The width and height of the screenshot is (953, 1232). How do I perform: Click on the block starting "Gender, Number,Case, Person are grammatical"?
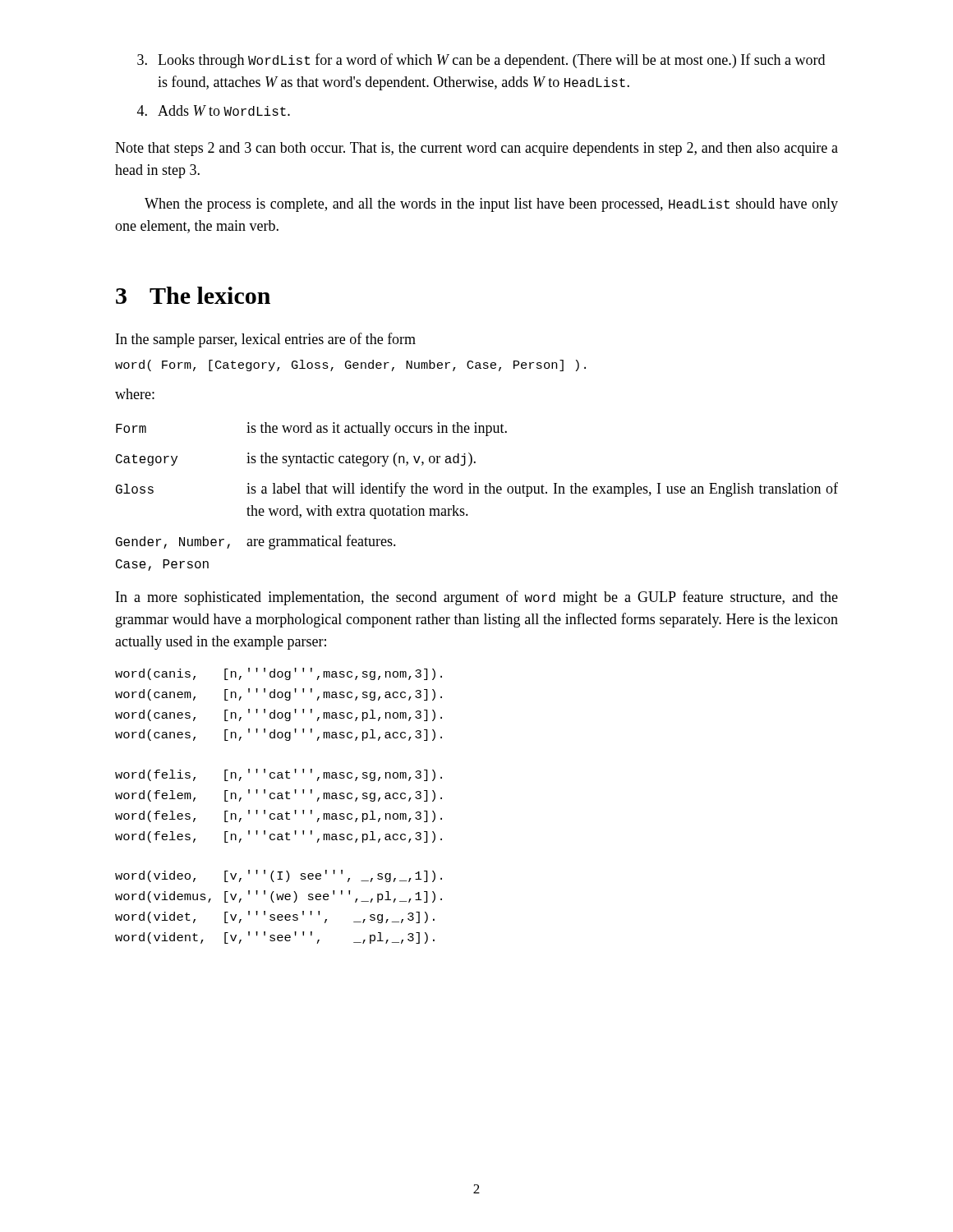point(256,542)
